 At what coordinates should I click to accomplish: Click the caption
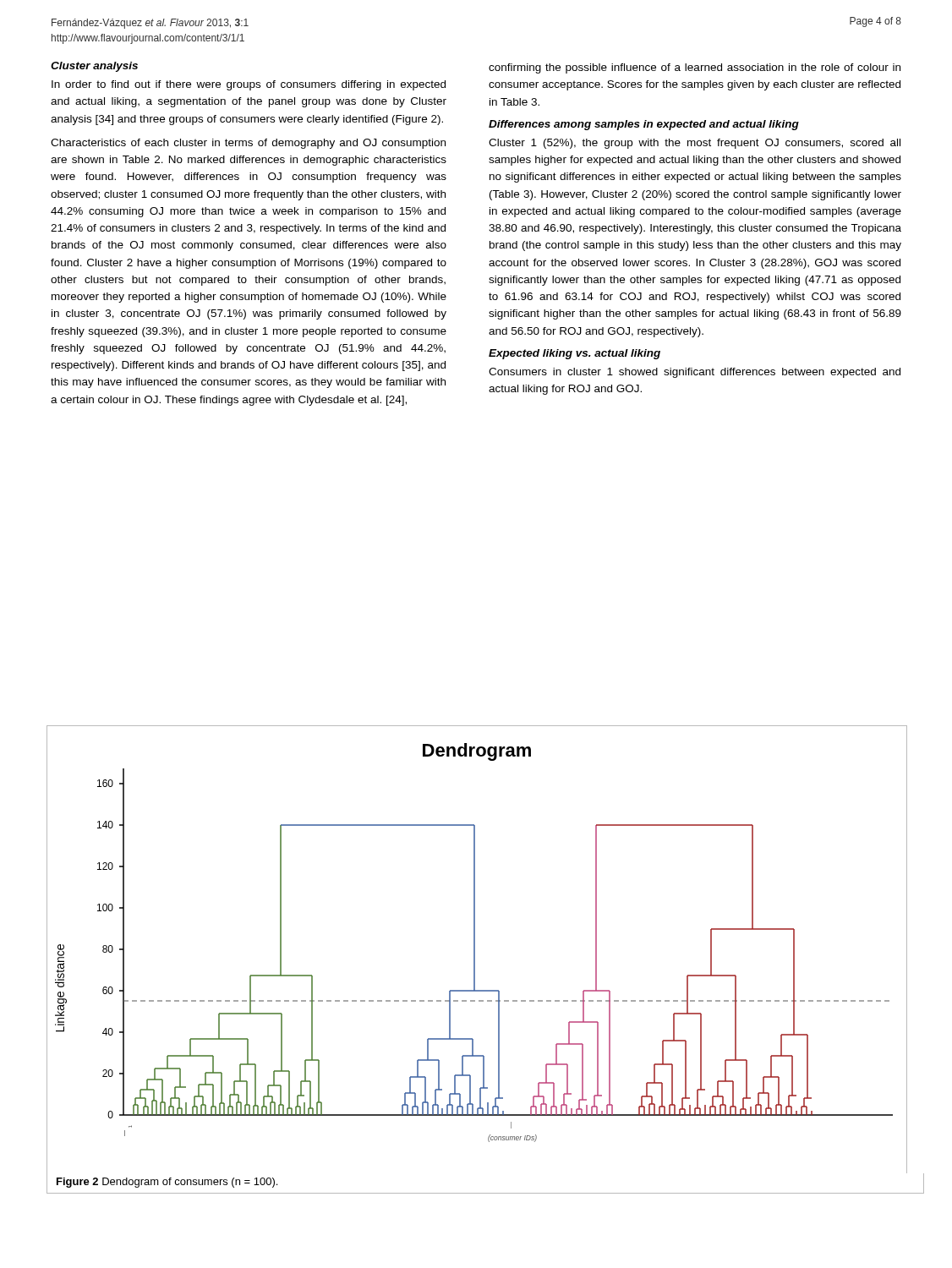167,1181
